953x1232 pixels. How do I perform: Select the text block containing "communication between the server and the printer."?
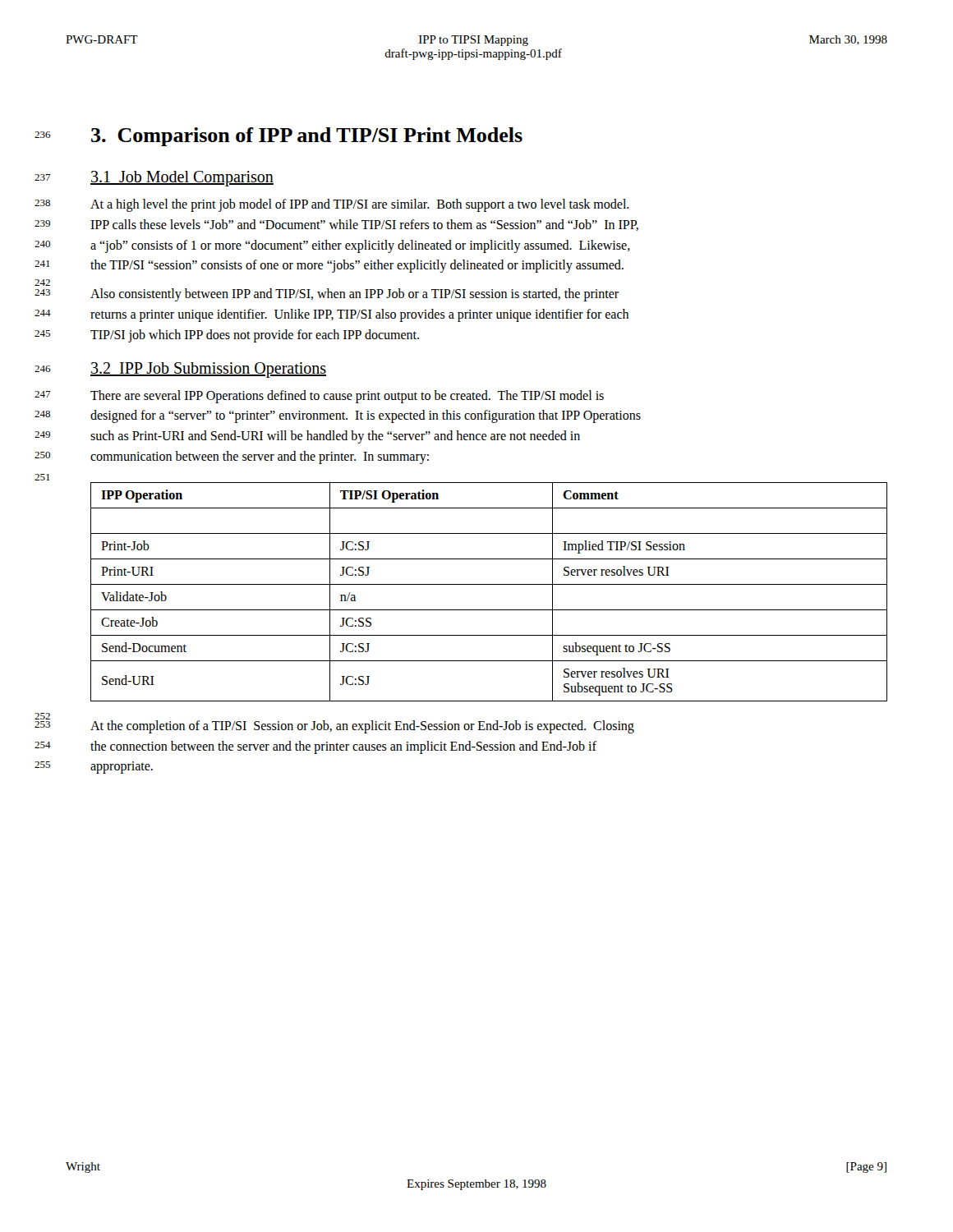(260, 456)
